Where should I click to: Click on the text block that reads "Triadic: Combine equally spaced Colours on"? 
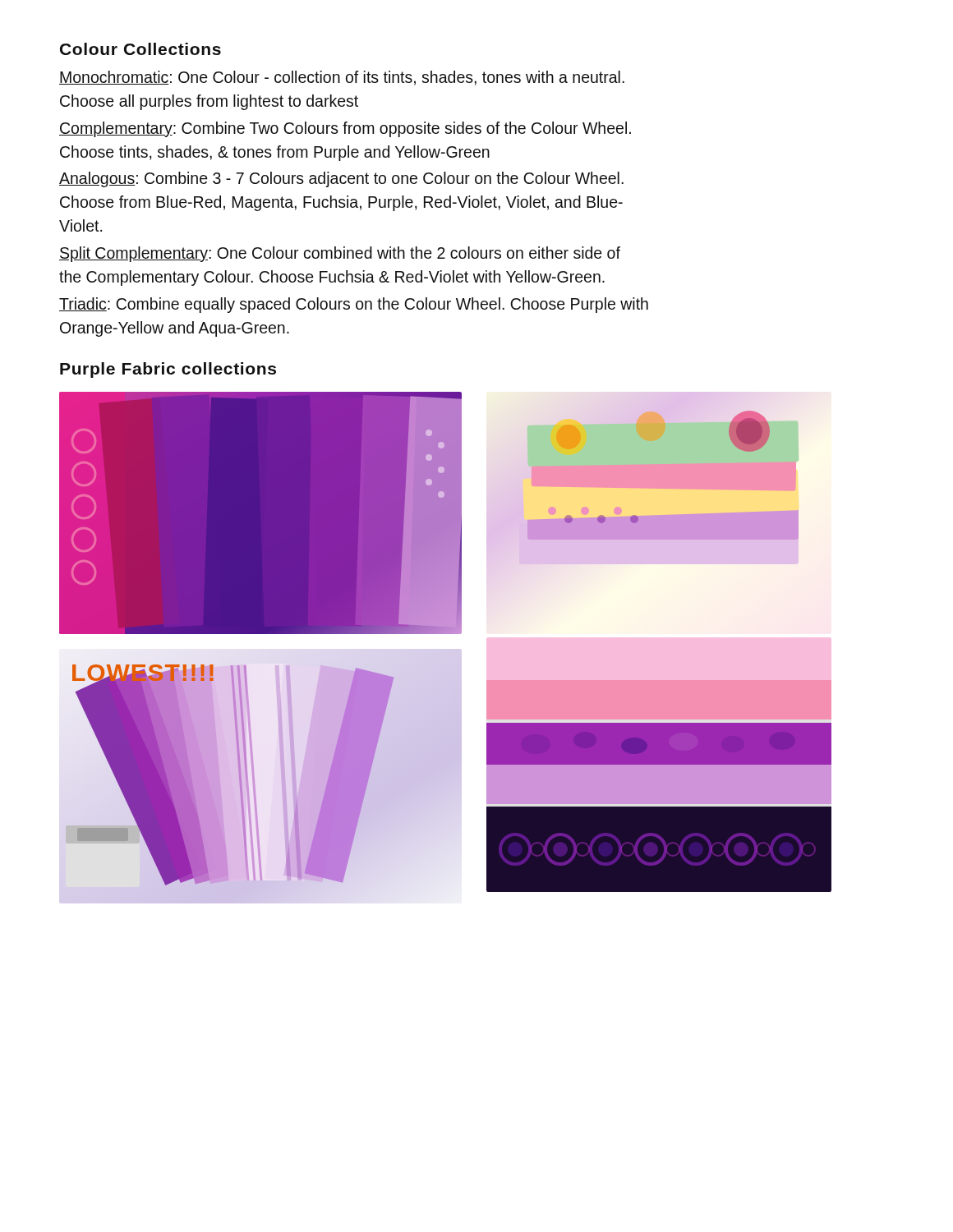[x=354, y=316]
